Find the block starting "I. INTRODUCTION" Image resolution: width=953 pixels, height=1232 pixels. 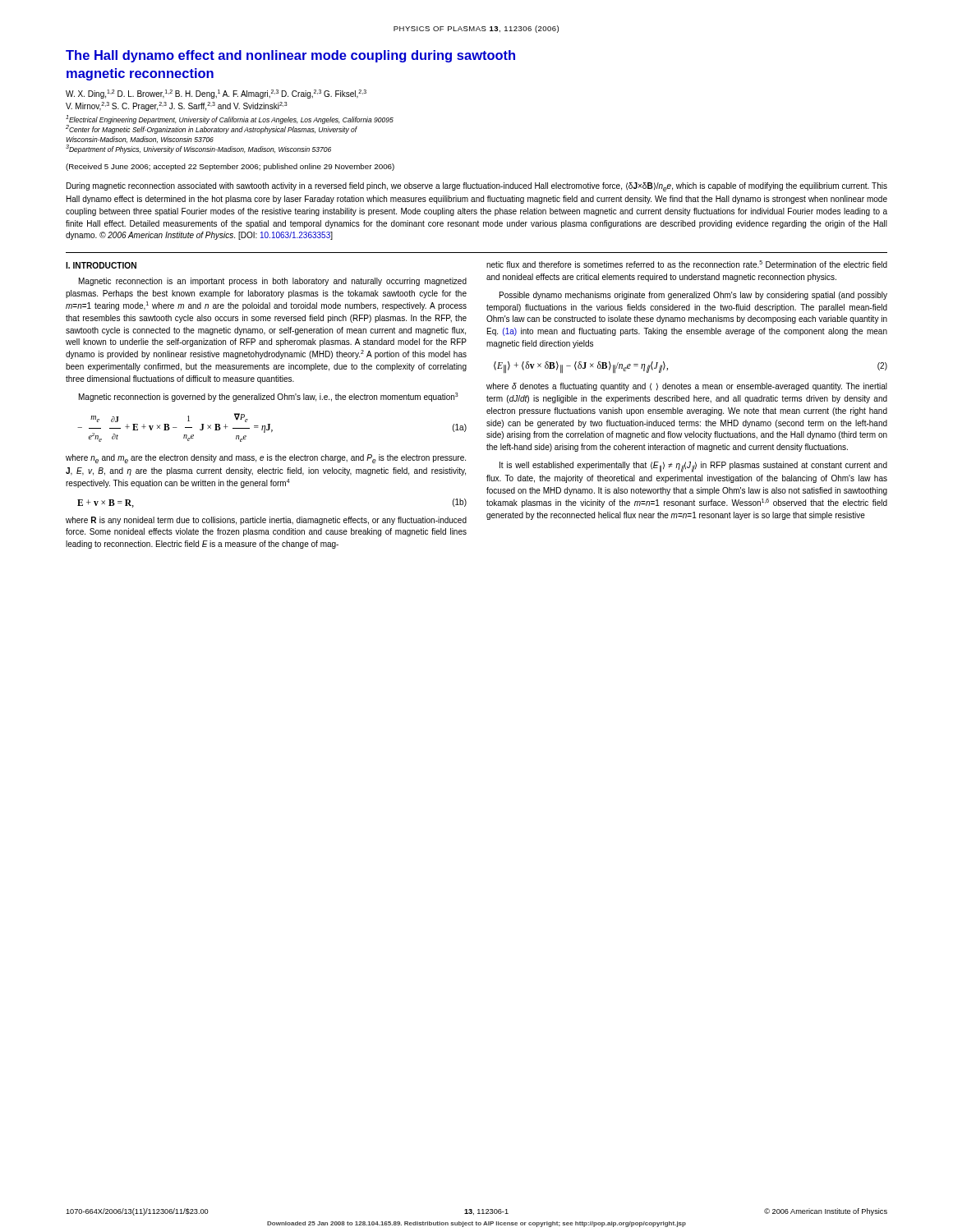(x=101, y=266)
